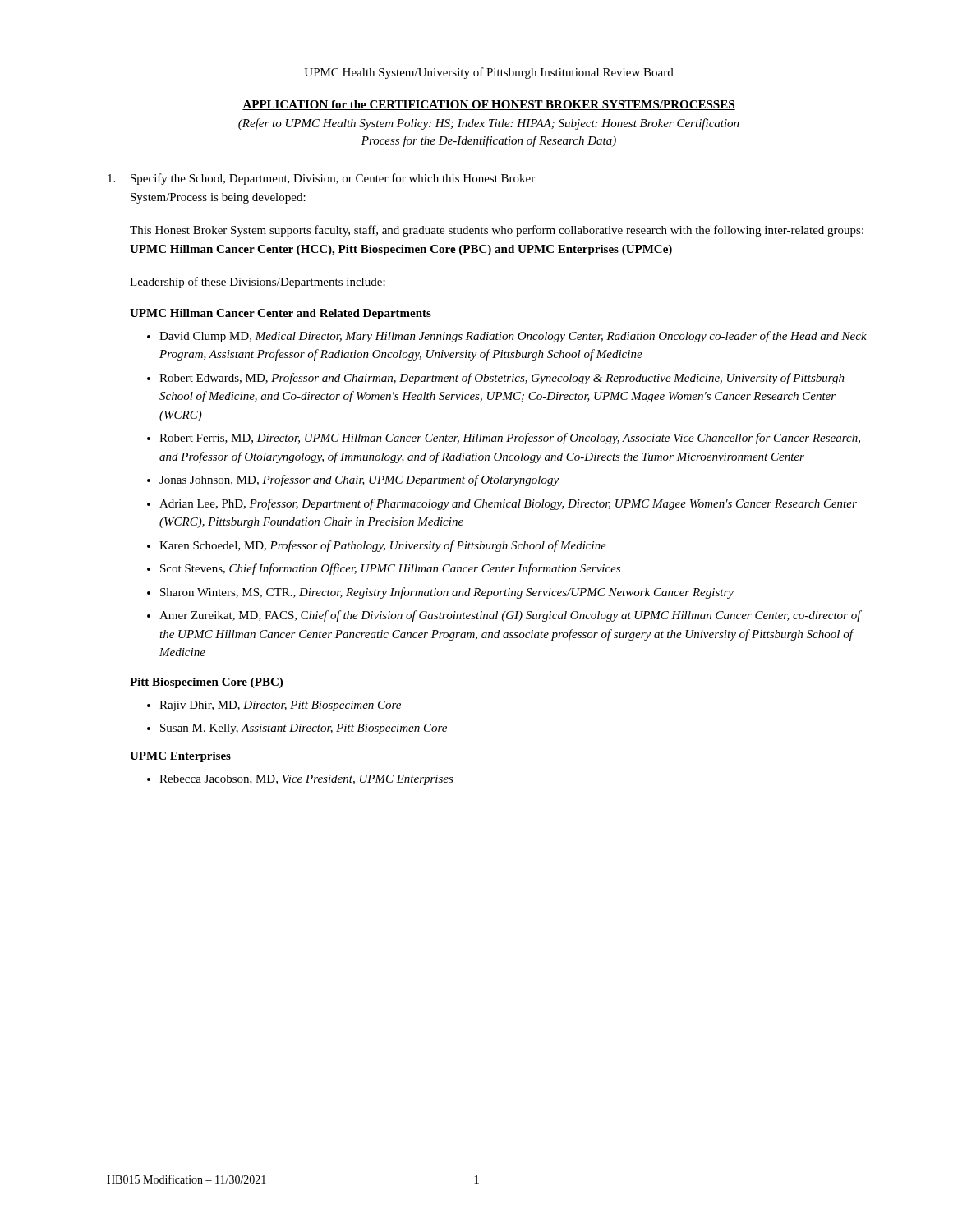
Task: Select the section header that reads "Pitt Biospecimen Core (PBC)"
Action: tap(207, 681)
